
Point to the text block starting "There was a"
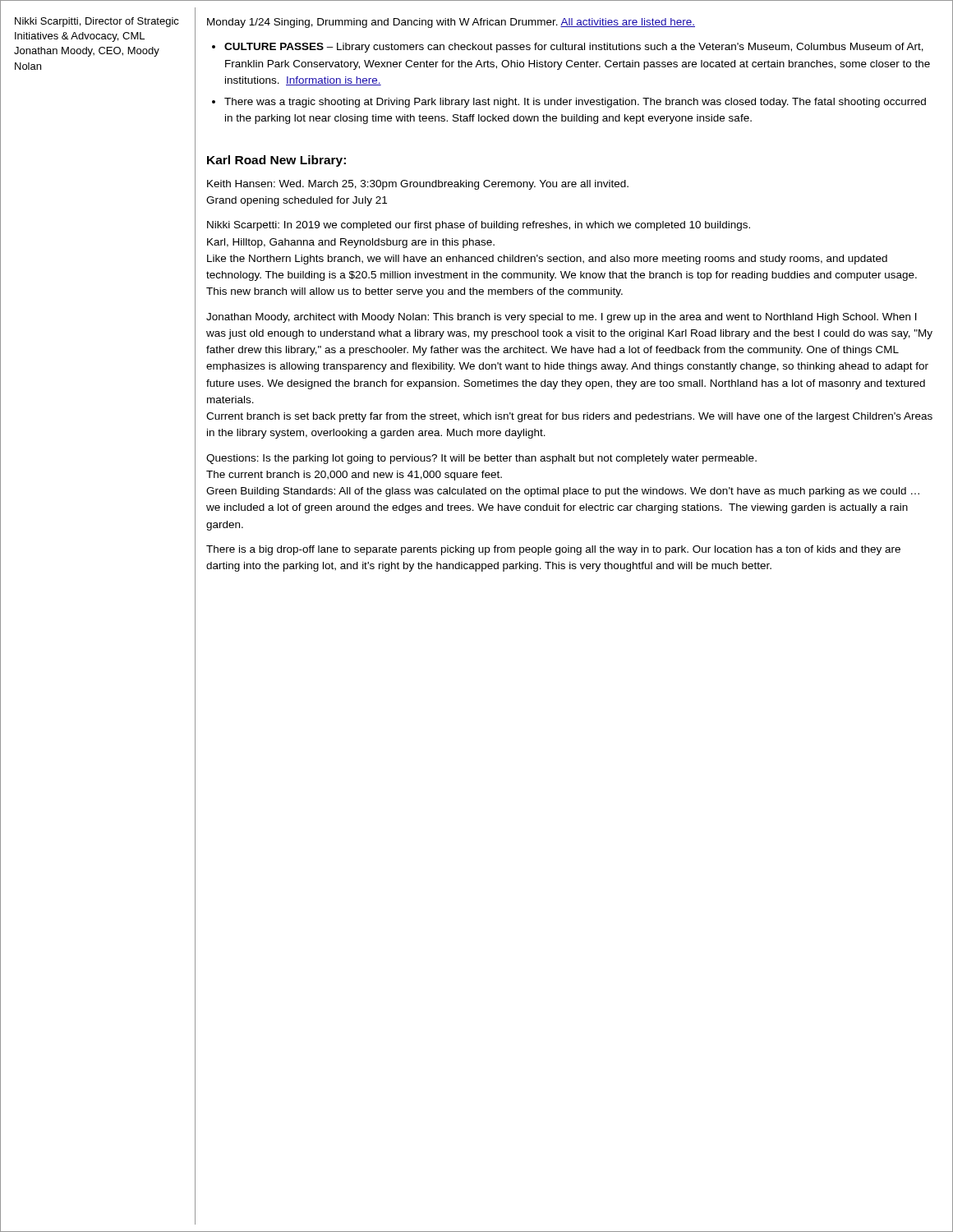tap(580, 110)
